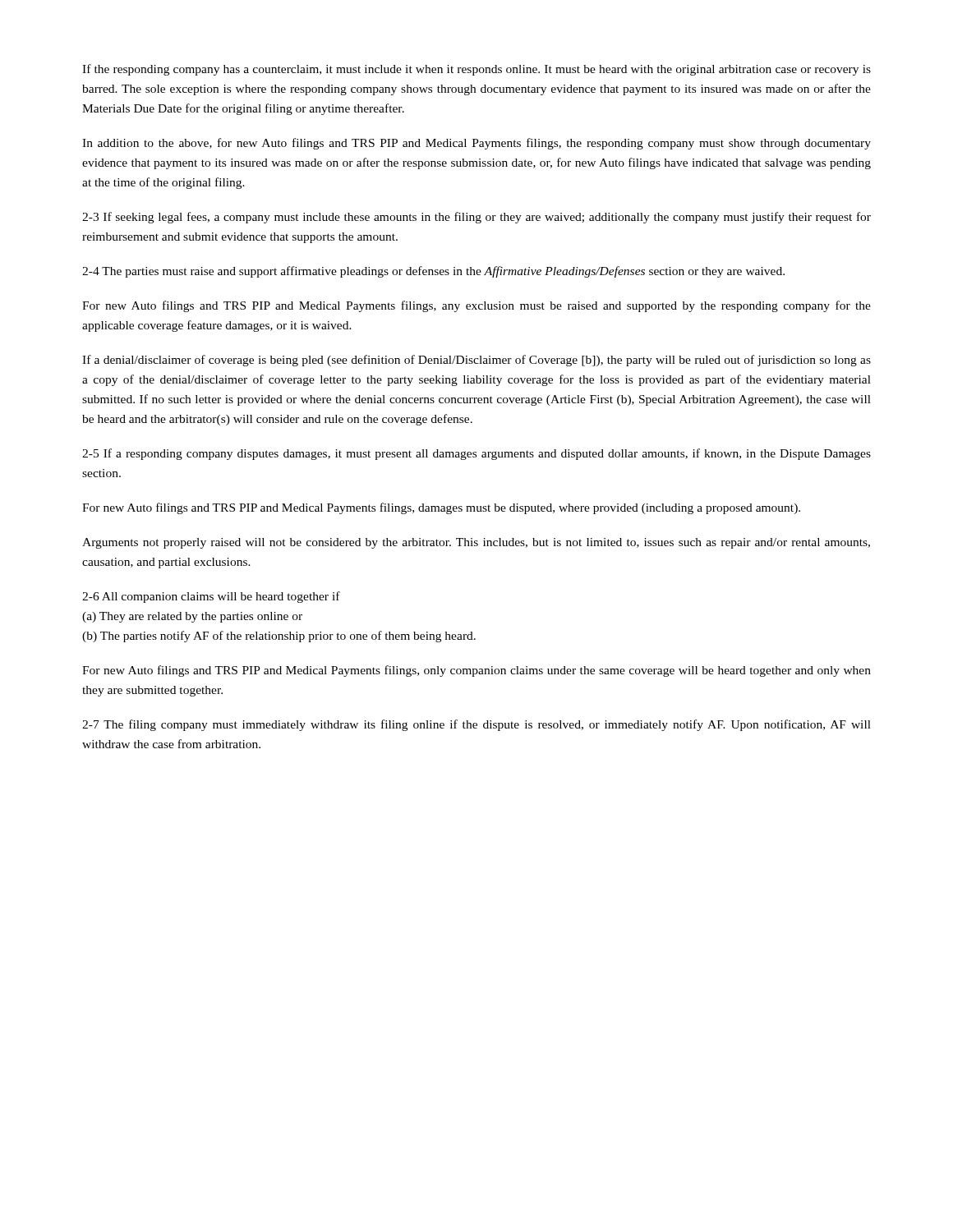The height and width of the screenshot is (1232, 953).
Task: Locate the text block that says "If a denial/disclaimer of coverage is being pled"
Action: click(476, 389)
